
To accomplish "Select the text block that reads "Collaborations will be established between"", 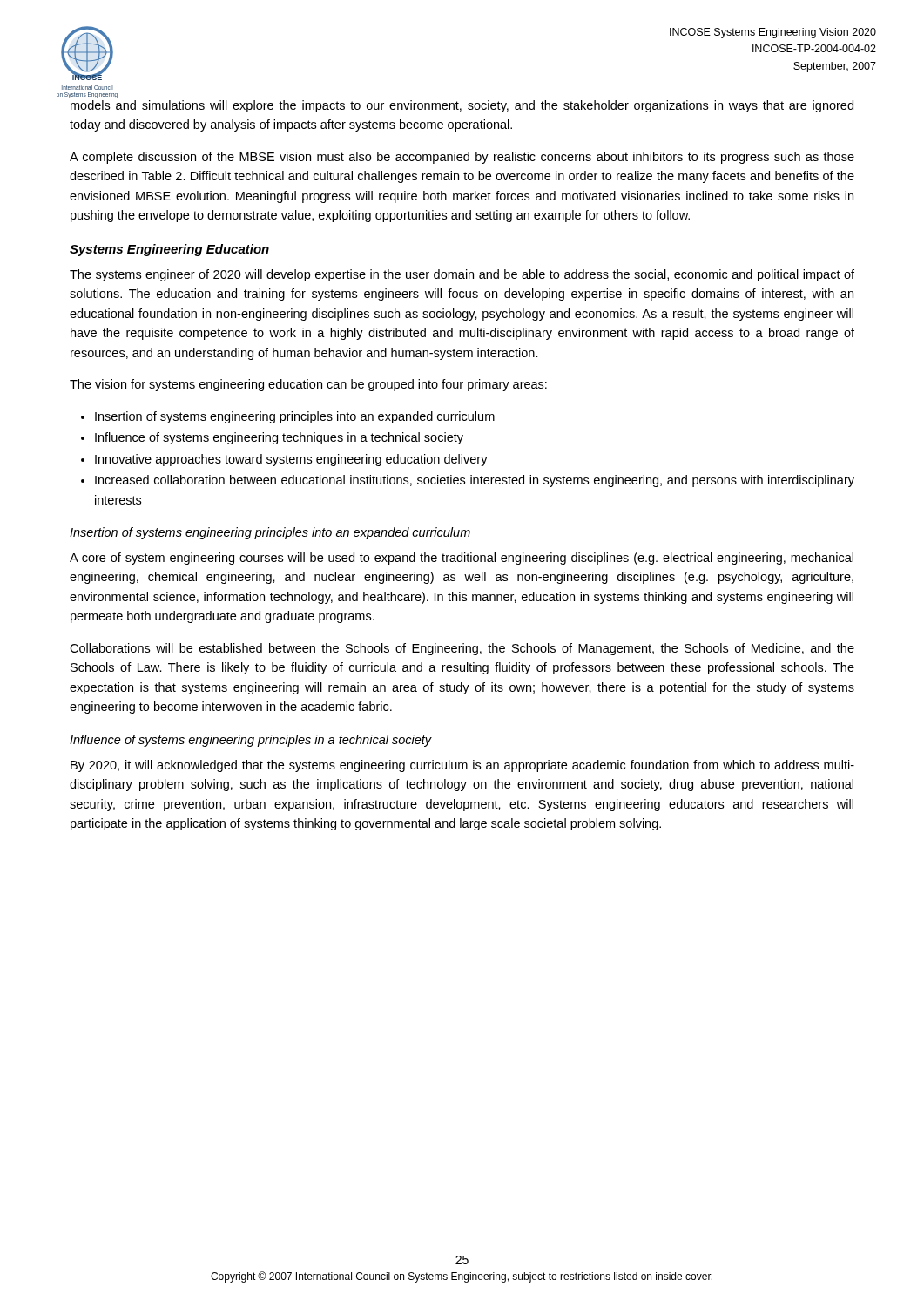I will coord(462,678).
